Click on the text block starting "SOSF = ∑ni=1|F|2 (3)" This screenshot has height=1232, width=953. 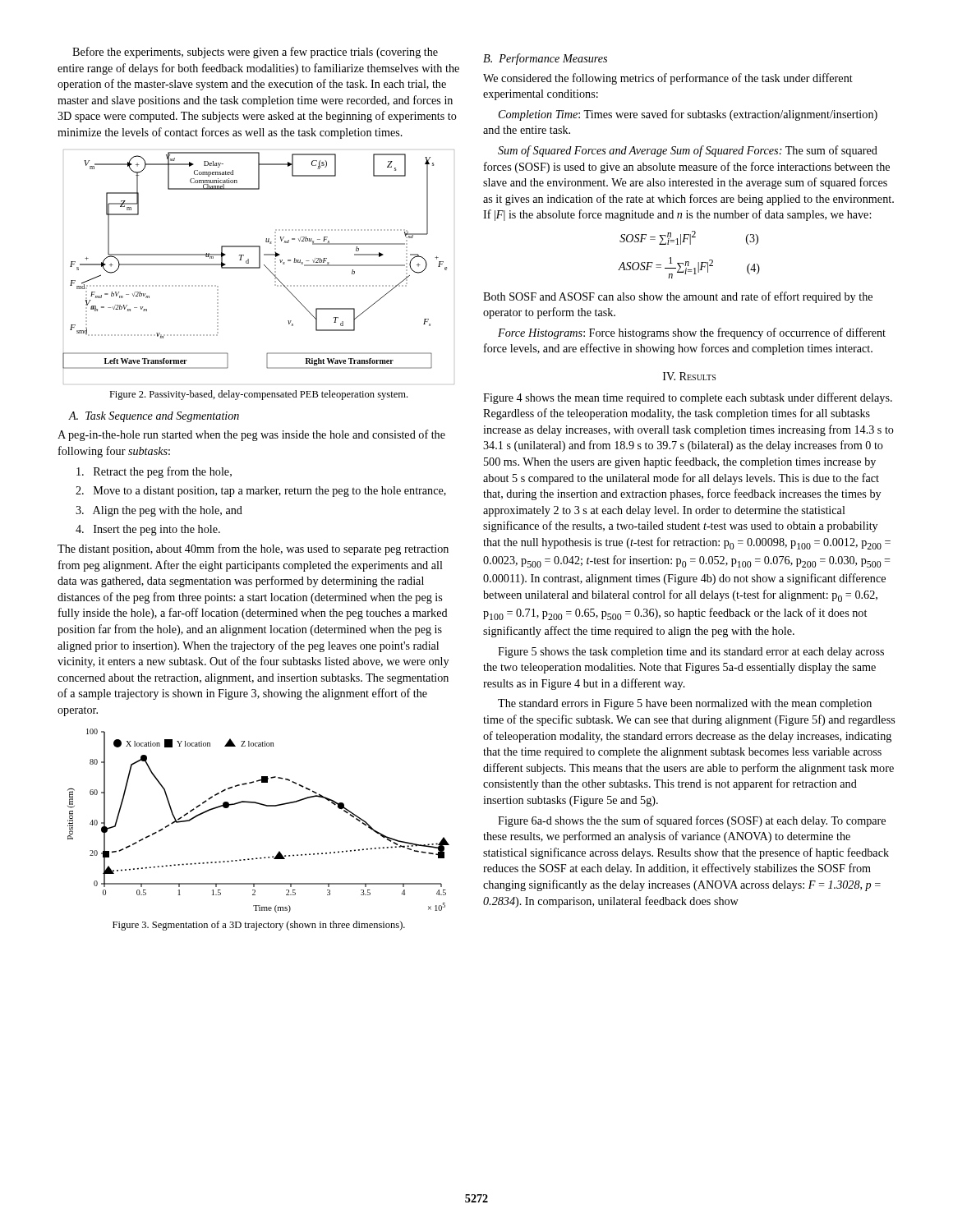(x=689, y=239)
